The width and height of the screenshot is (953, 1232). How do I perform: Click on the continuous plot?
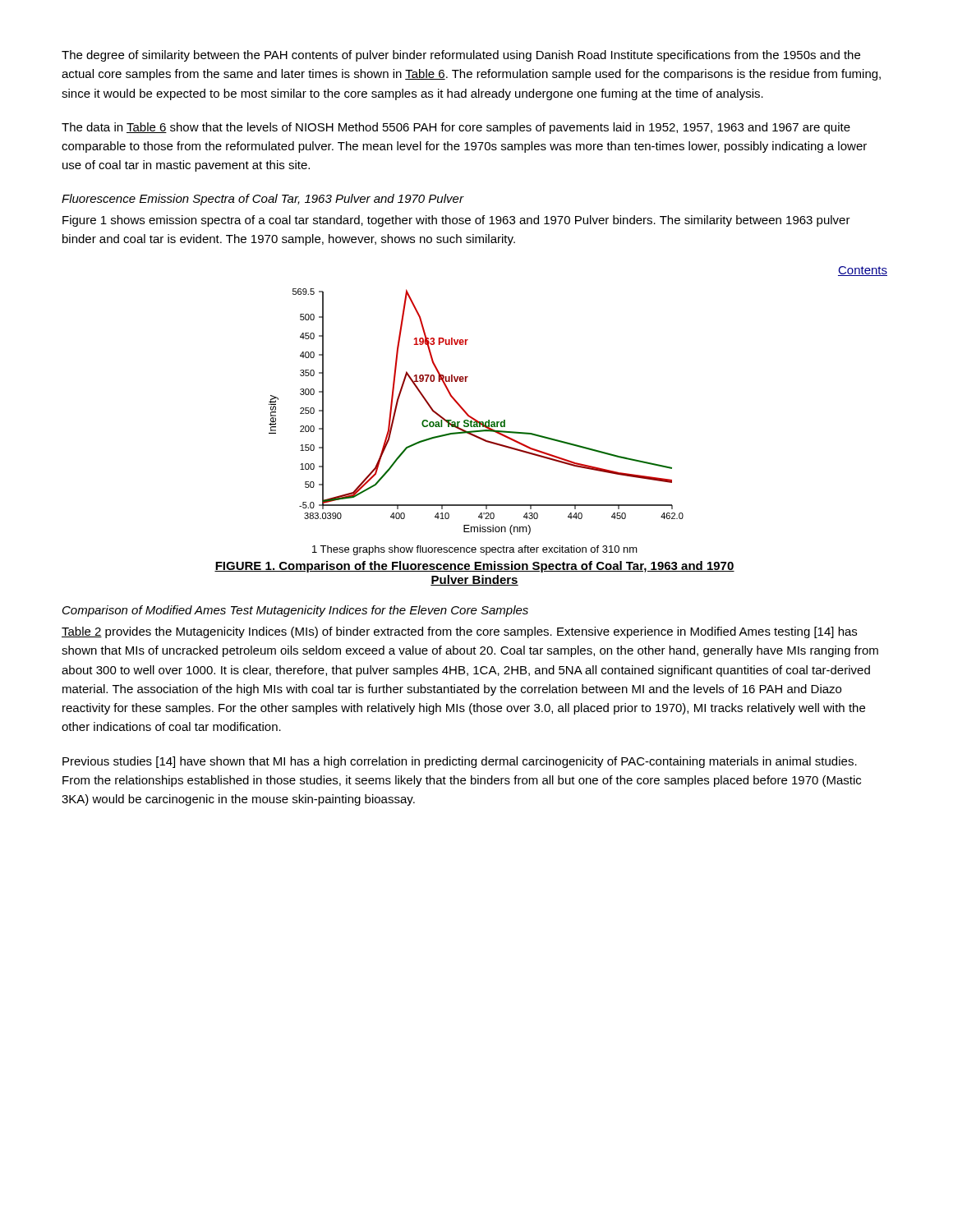(474, 411)
